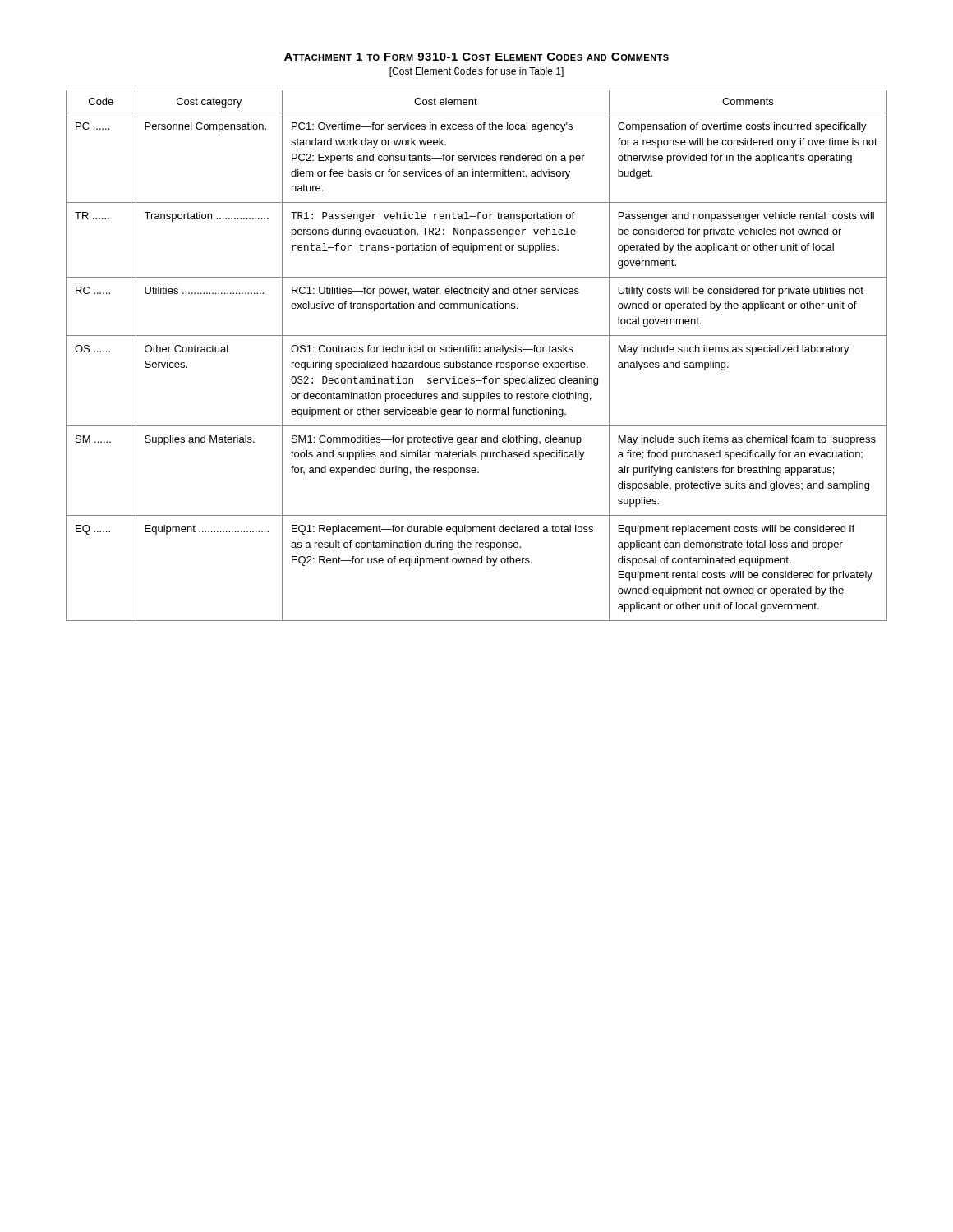The image size is (953, 1232).
Task: Find the block starting "Attachment 1 to Form 9310-1 Cost"
Action: tap(476, 56)
